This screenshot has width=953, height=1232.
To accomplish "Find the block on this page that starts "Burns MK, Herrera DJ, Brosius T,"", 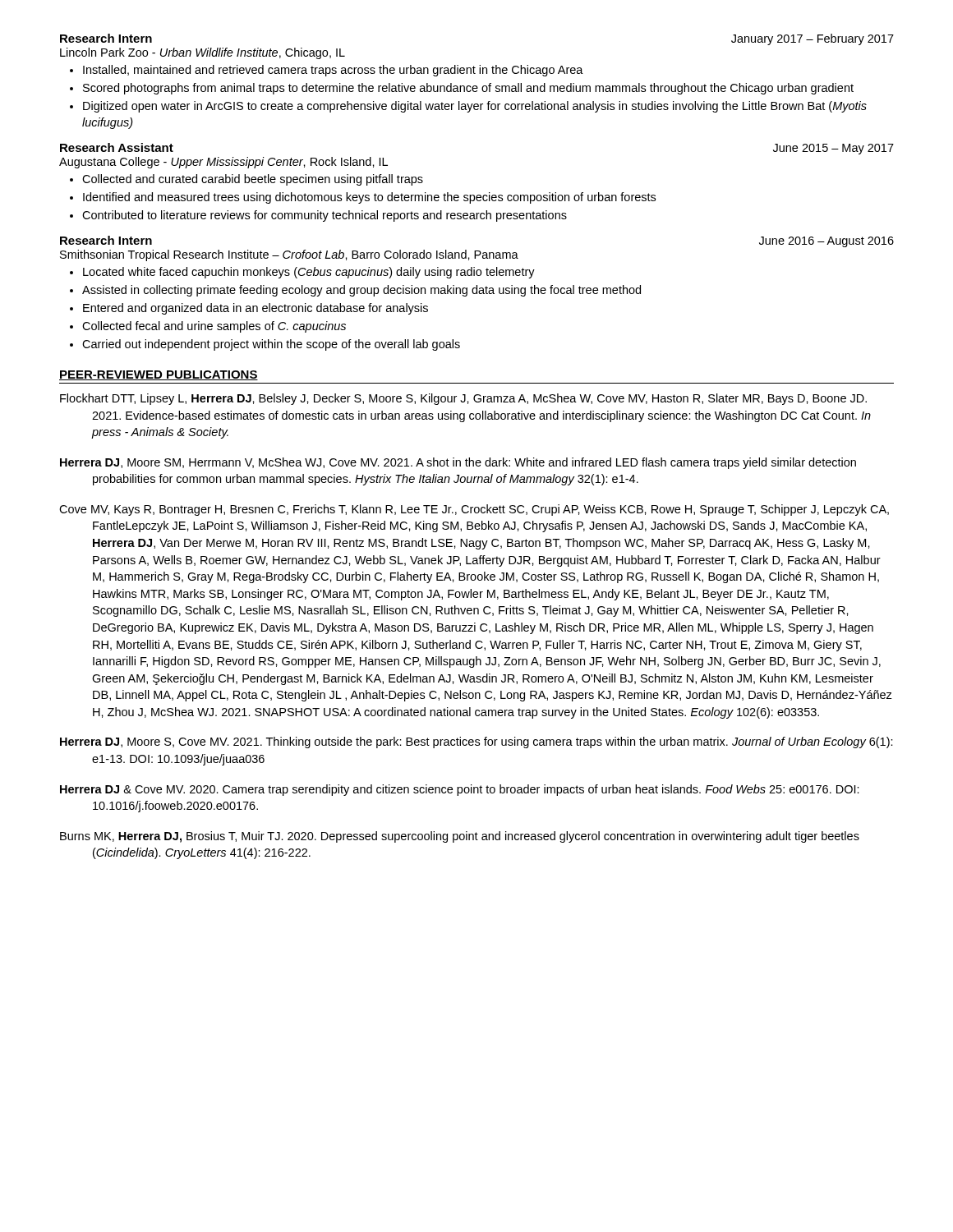I will (x=459, y=844).
